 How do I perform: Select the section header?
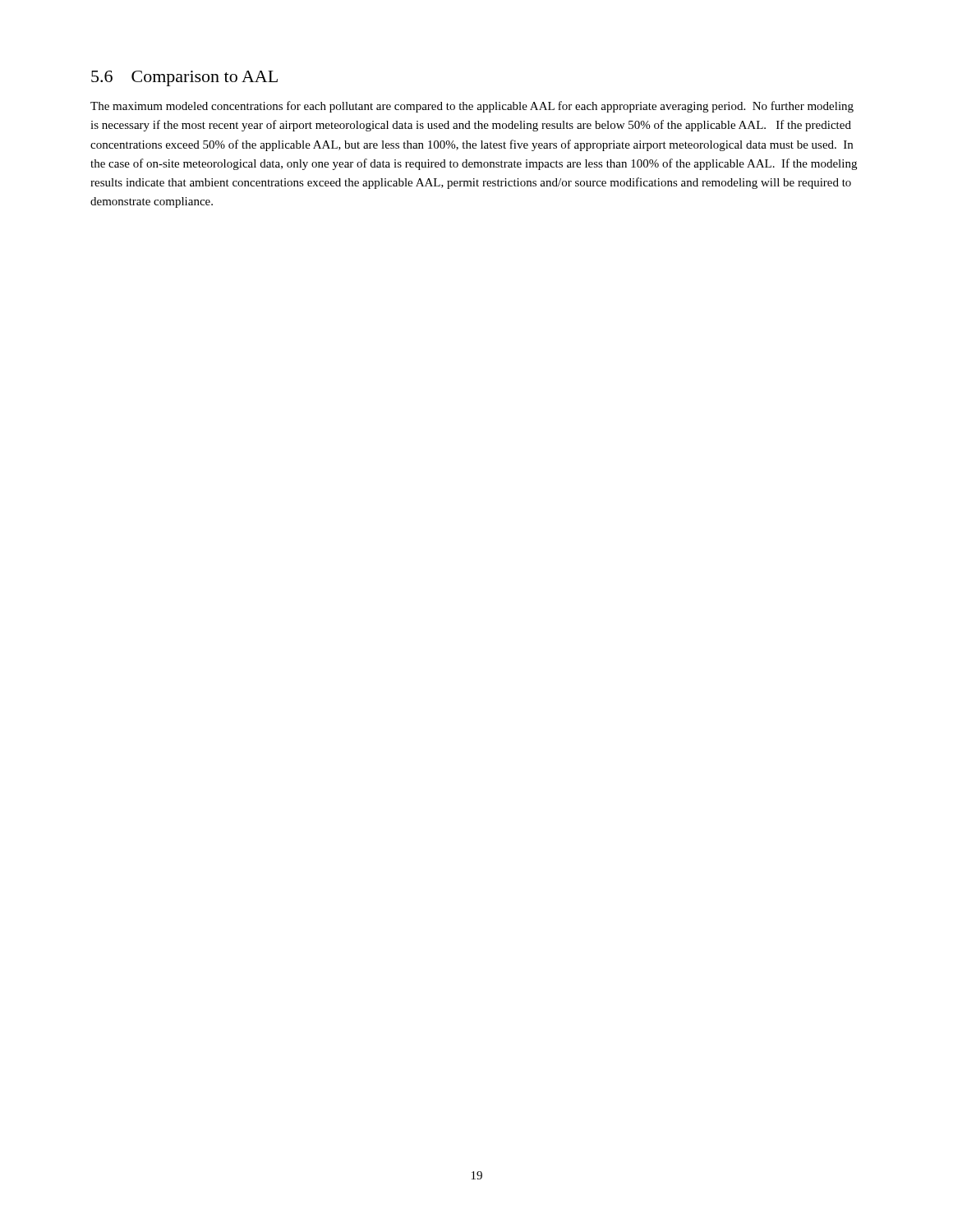coord(185,76)
